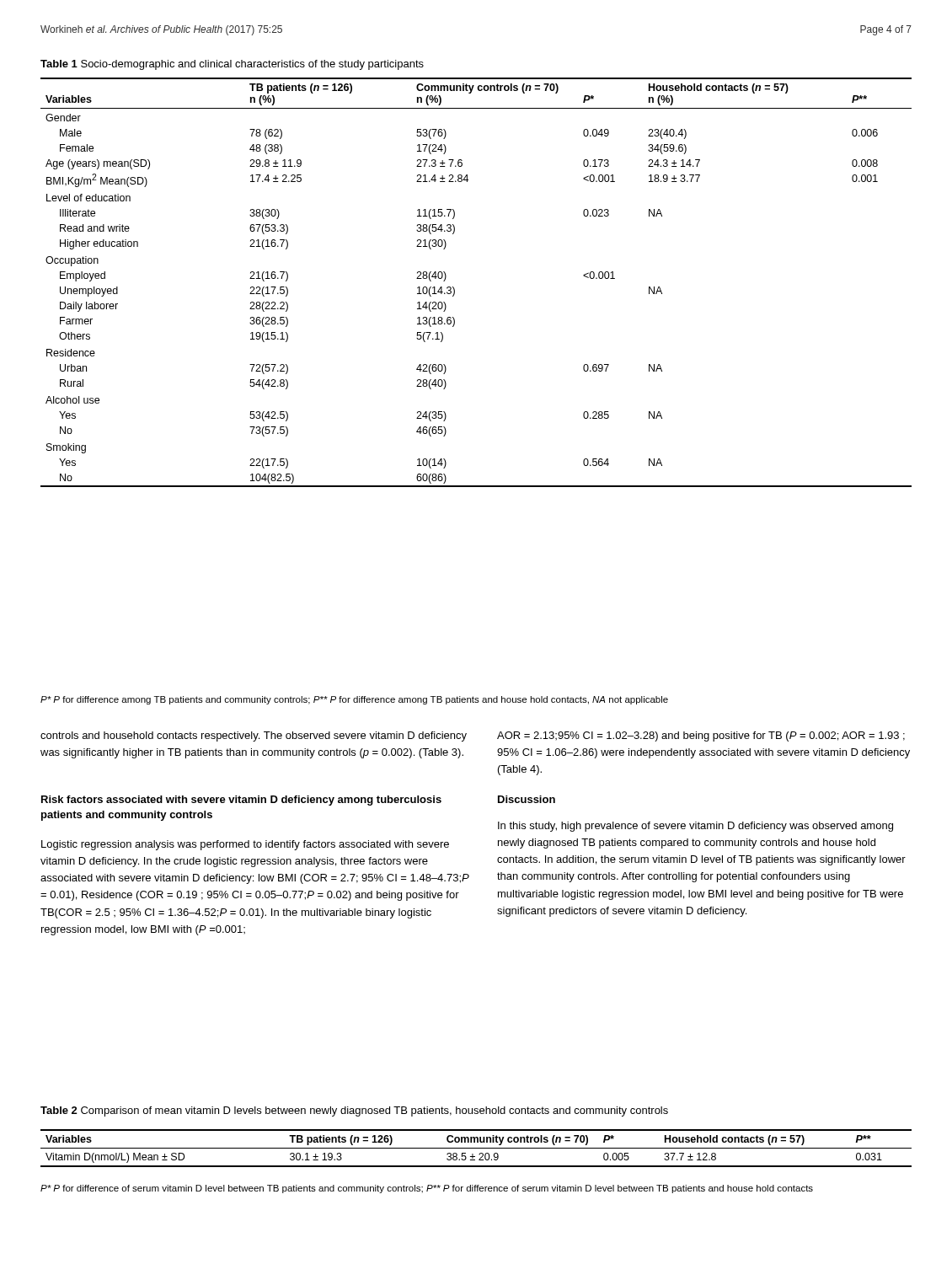Screen dimensions: 1264x952
Task: Click on the block starting "Table 1 Socio-demographic and clinical"
Action: click(x=232, y=64)
